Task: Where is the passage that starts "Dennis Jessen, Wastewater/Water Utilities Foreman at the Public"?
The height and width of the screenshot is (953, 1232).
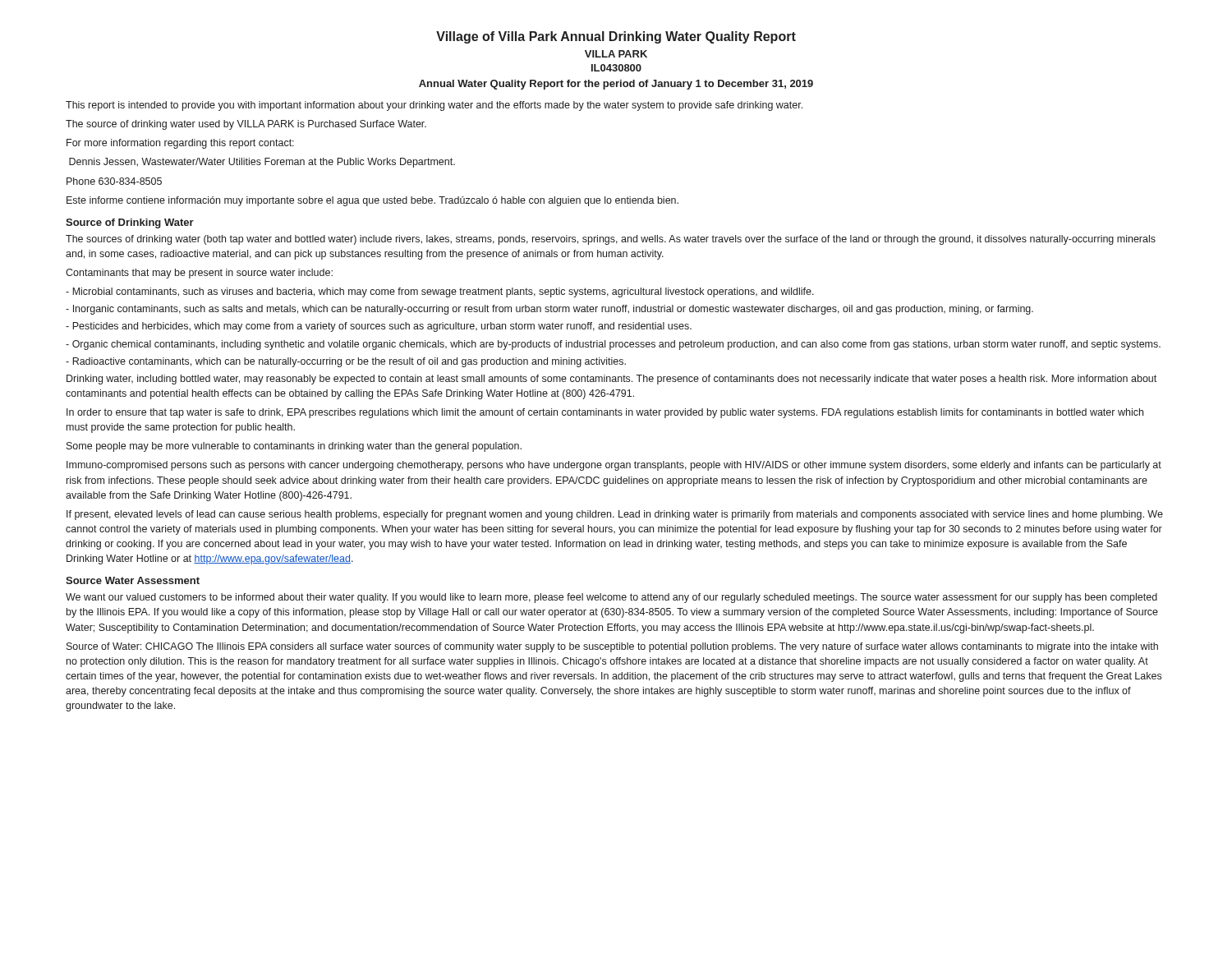Action: click(261, 162)
